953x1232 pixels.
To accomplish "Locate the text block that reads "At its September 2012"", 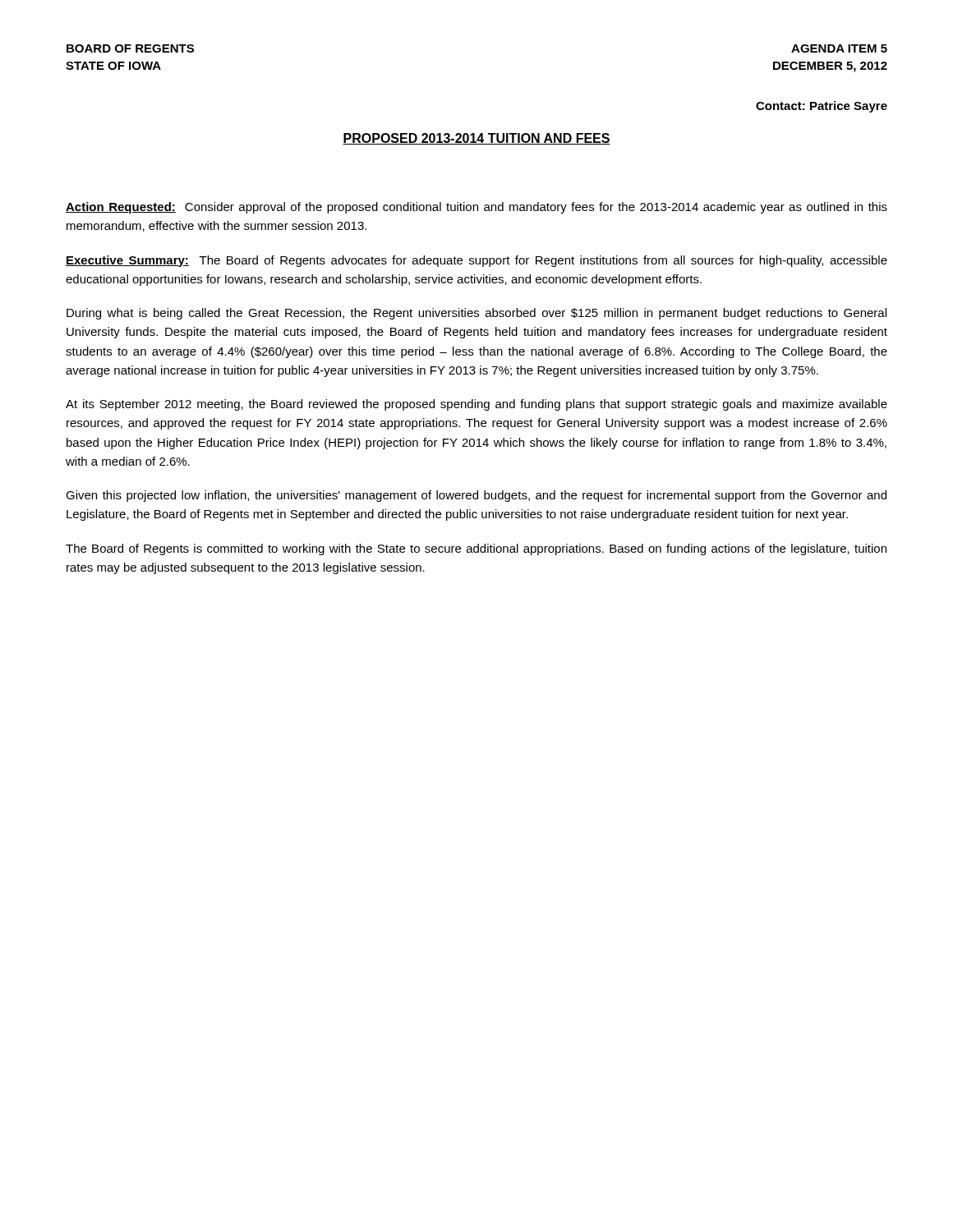I will [476, 432].
